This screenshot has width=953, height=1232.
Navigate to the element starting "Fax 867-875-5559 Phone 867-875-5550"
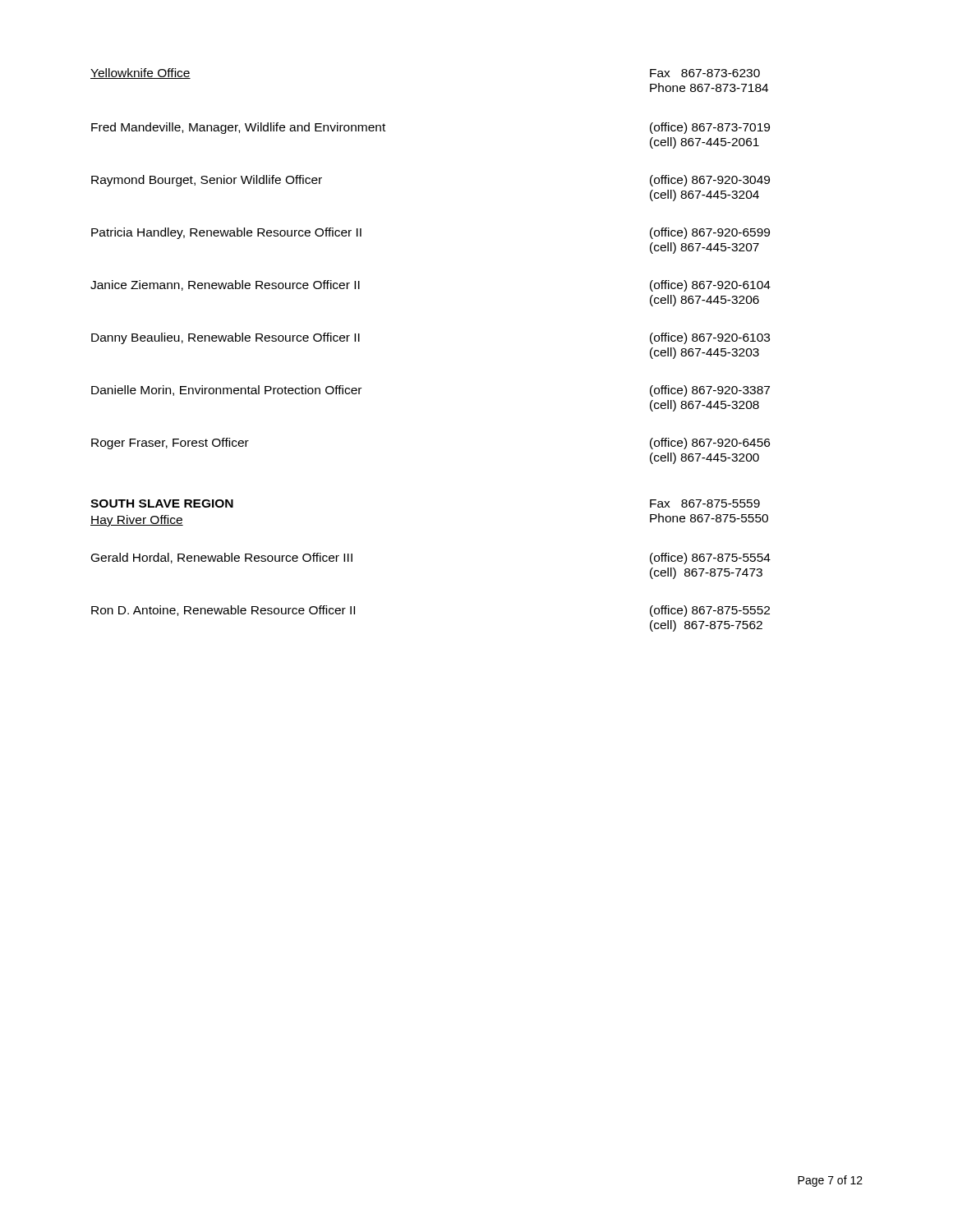pyautogui.click(x=709, y=510)
